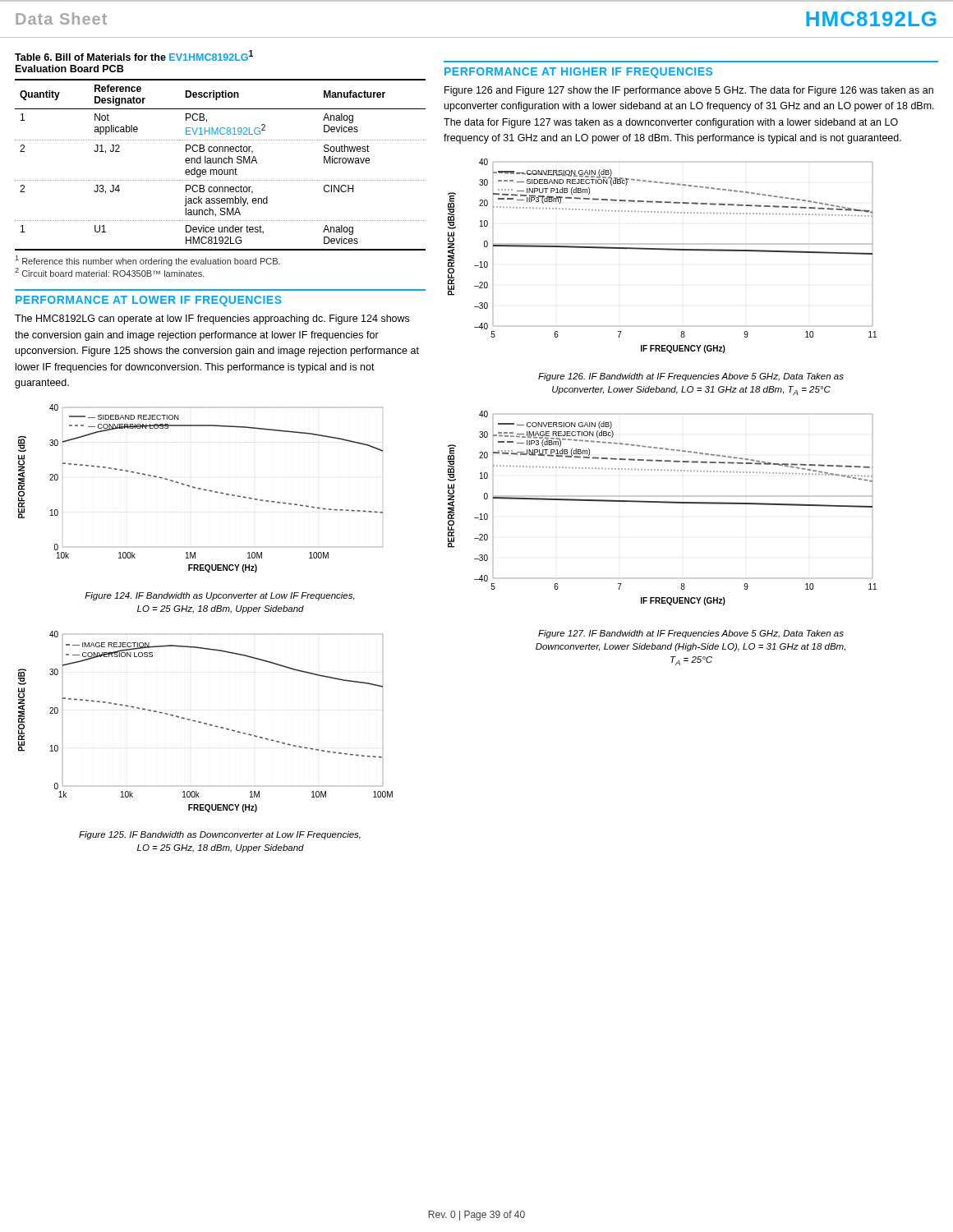Navigate to the region starting "Figure 124. IF Bandwidth as Upconverter at"
The image size is (953, 1232).
[x=220, y=602]
